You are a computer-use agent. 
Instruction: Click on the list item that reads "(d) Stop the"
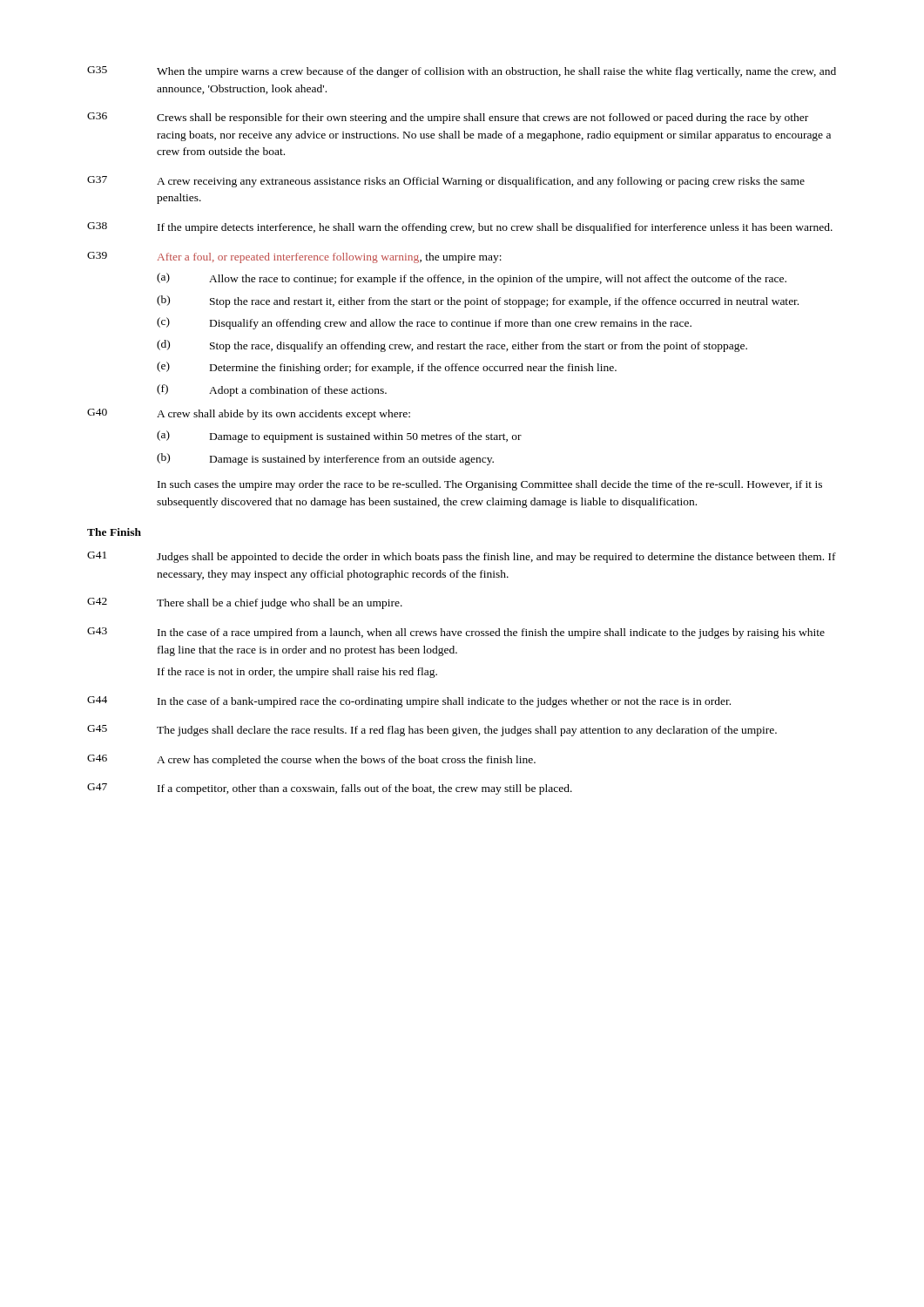pyautogui.click(x=497, y=346)
